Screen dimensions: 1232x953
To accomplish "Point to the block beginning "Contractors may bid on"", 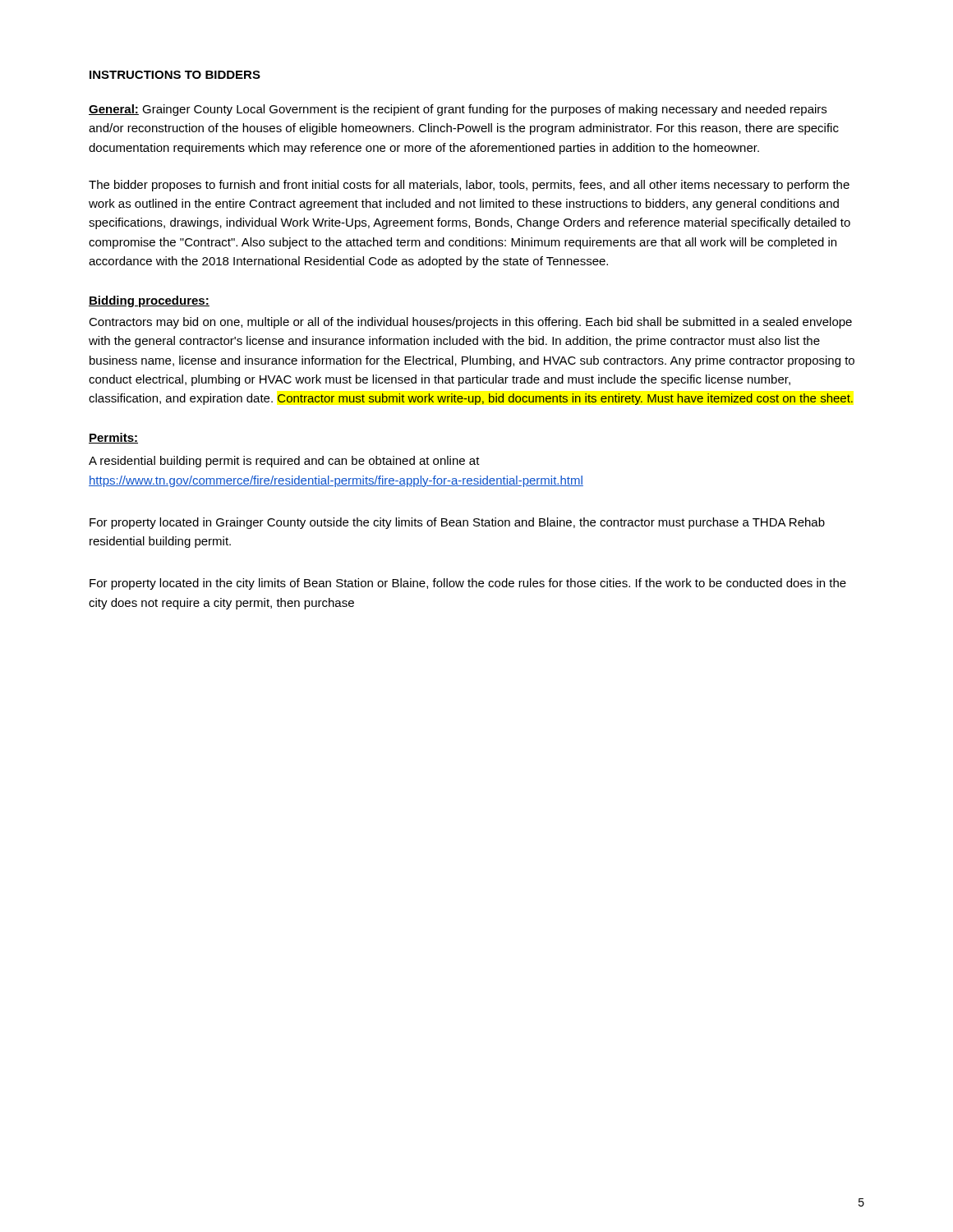I will pyautogui.click(x=472, y=360).
